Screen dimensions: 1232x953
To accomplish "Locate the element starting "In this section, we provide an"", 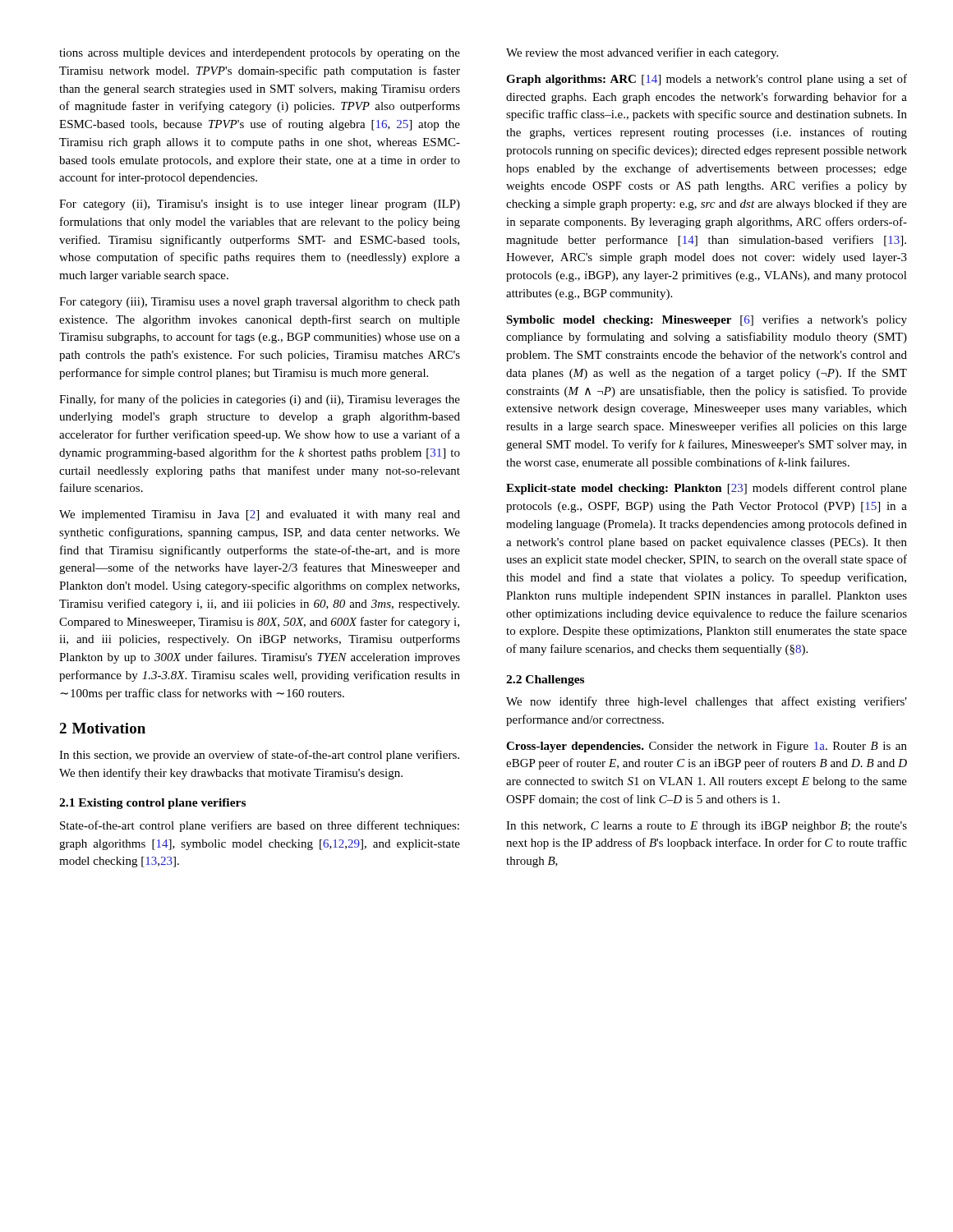I will (x=260, y=764).
